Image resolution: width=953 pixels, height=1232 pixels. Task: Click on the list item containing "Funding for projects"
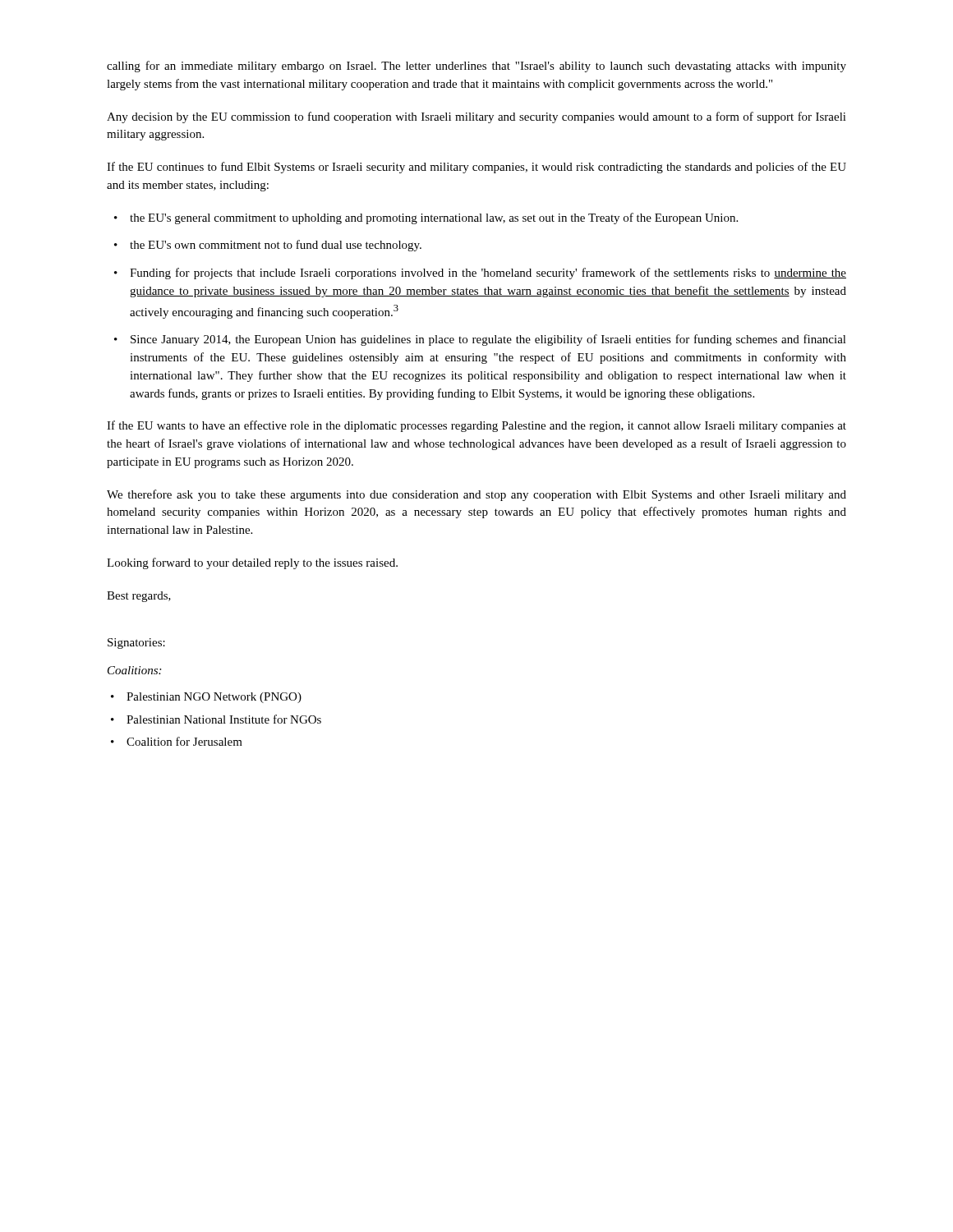(x=488, y=292)
